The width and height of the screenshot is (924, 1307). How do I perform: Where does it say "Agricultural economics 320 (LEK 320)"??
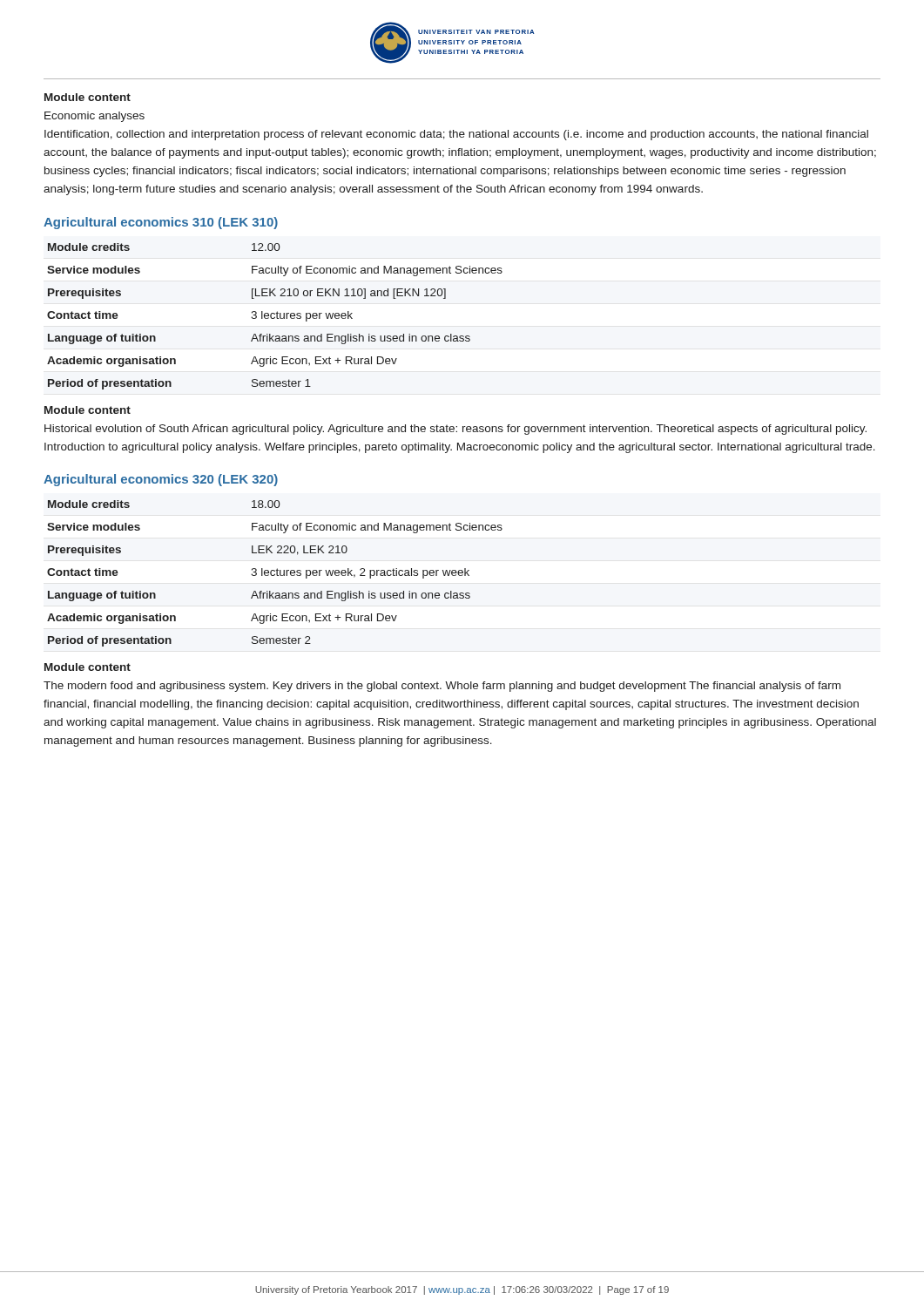coord(161,479)
